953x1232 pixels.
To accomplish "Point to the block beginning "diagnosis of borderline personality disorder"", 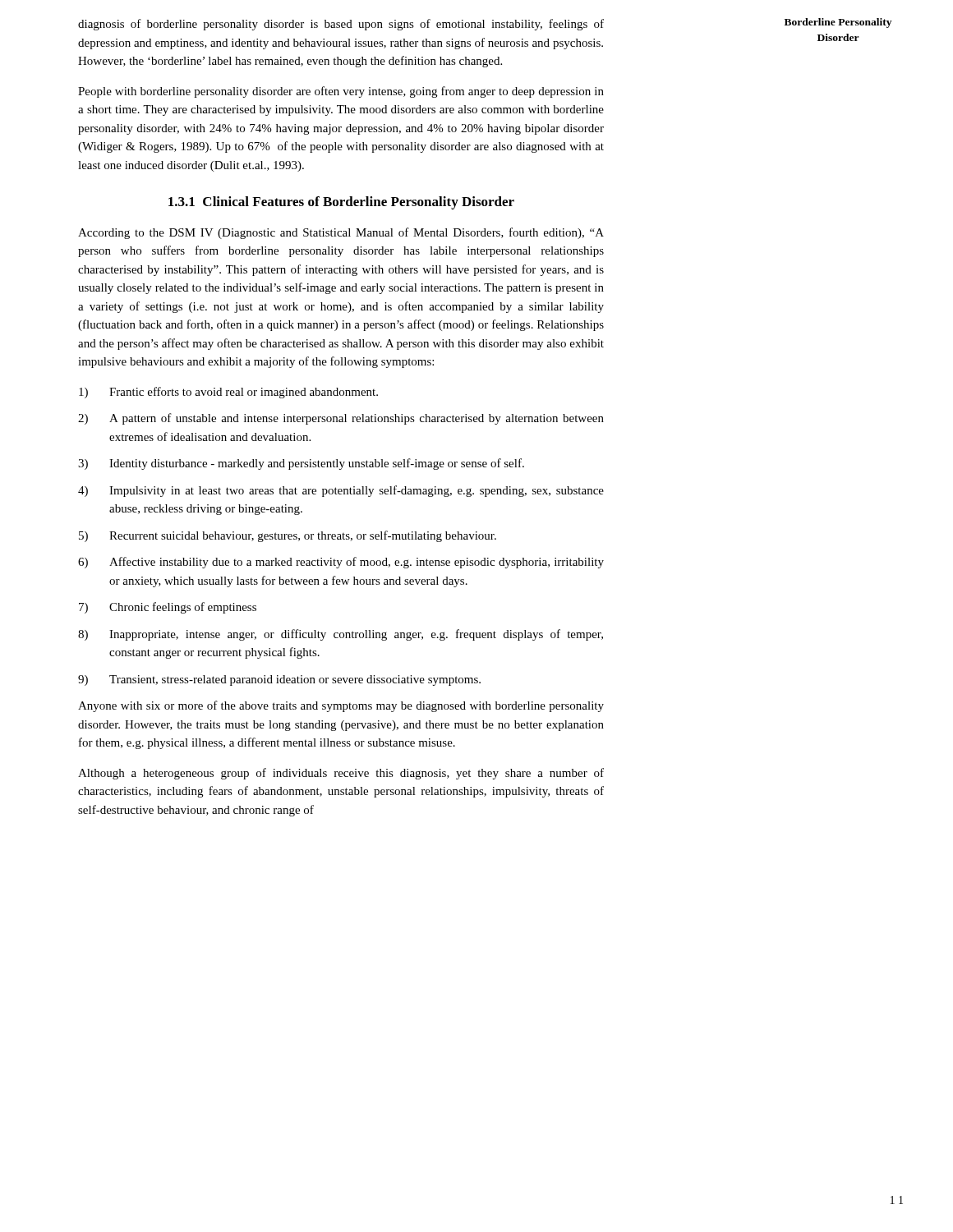I will [341, 43].
